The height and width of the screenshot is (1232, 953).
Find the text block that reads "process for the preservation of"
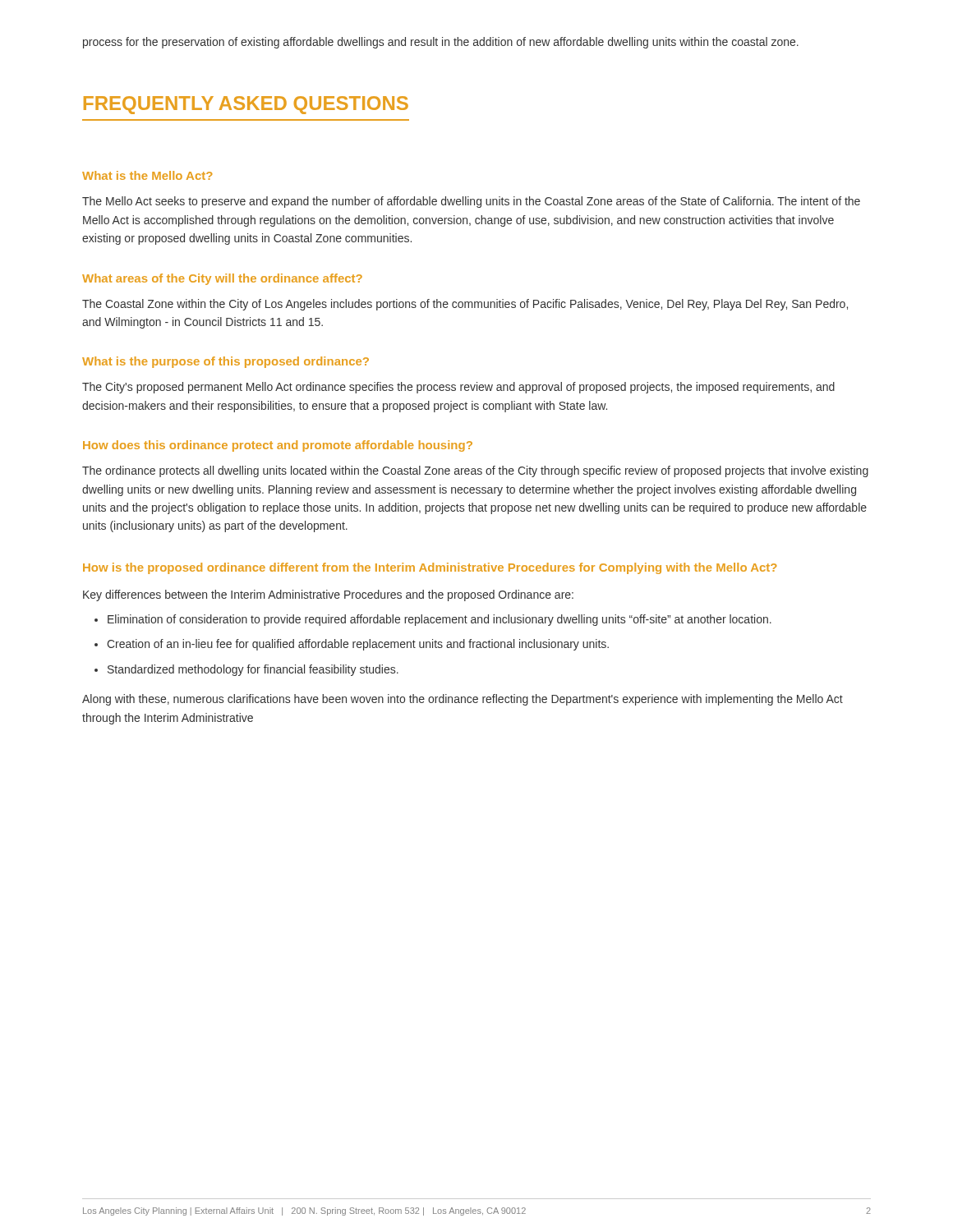point(441,42)
